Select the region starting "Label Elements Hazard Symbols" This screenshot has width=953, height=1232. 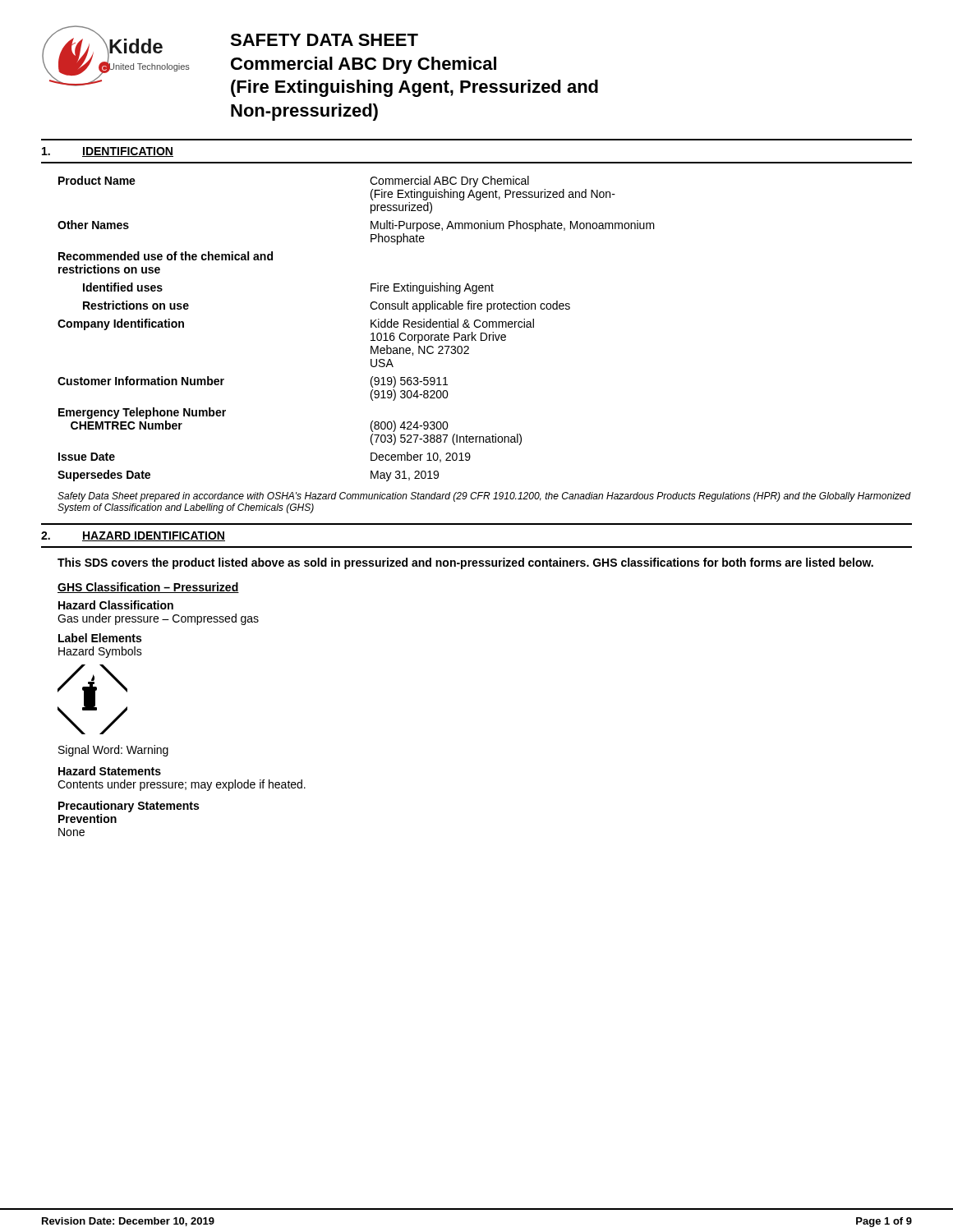100,645
